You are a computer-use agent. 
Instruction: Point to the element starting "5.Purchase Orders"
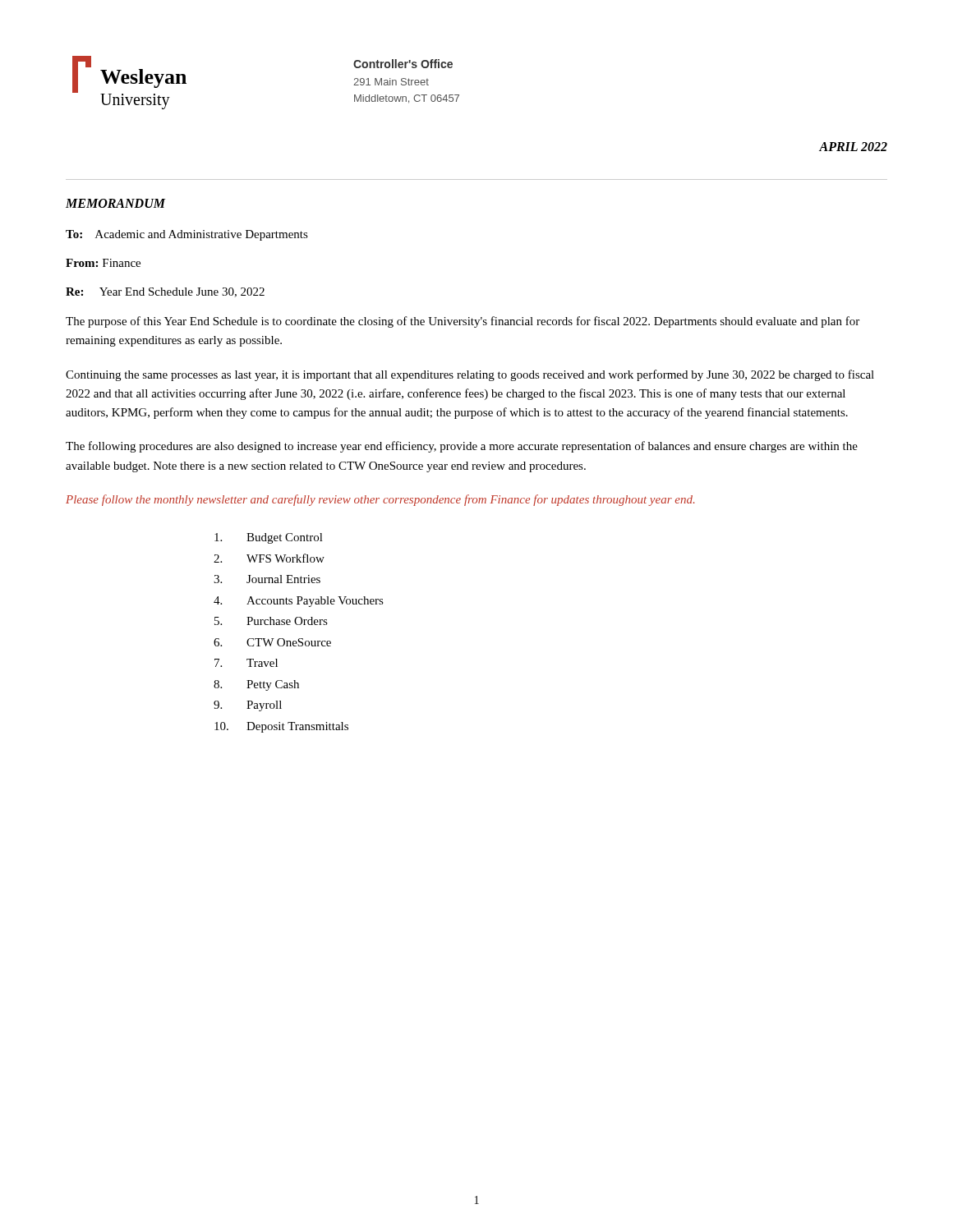pyautogui.click(x=271, y=622)
